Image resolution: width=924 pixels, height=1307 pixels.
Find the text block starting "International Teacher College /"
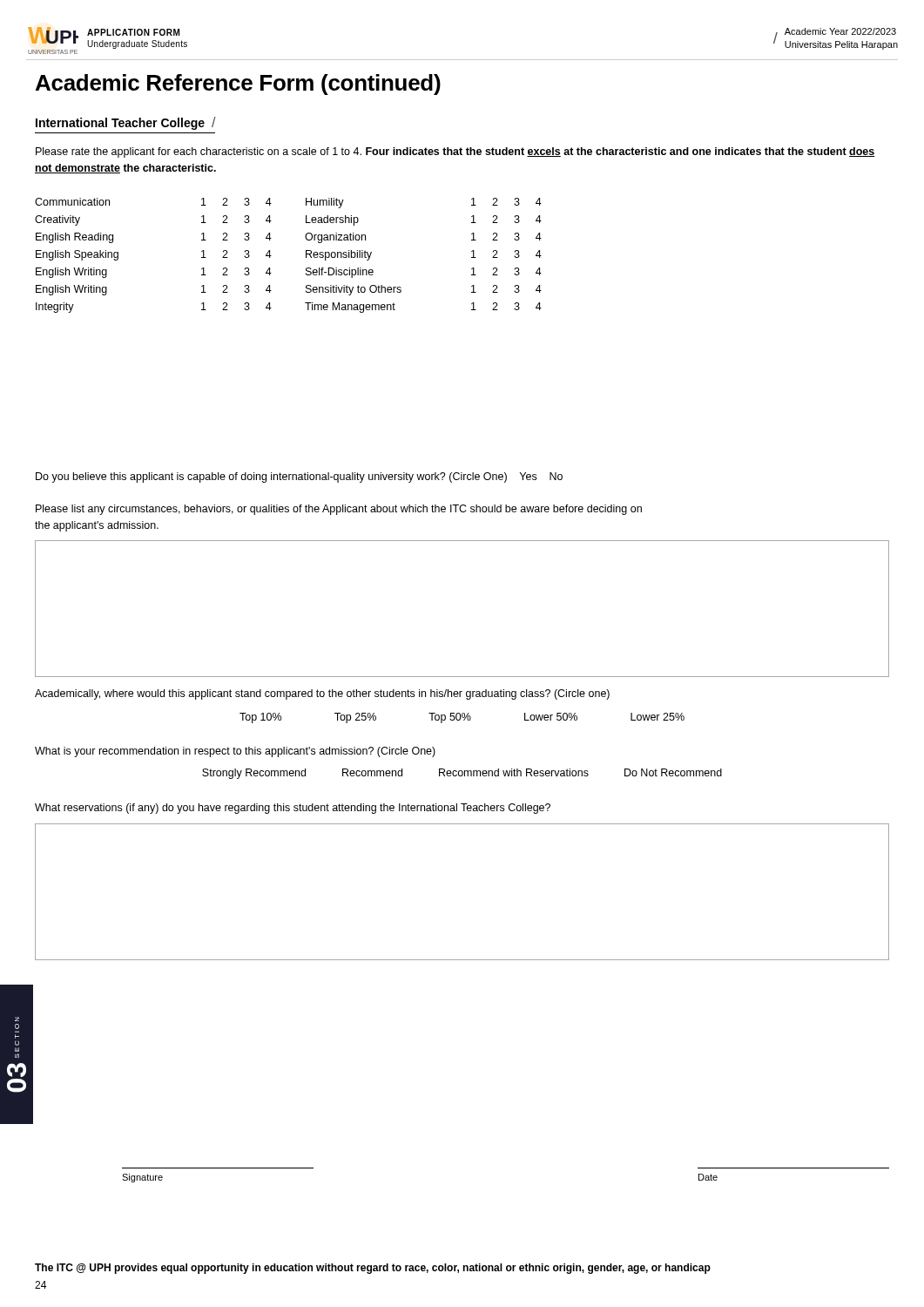(x=125, y=123)
